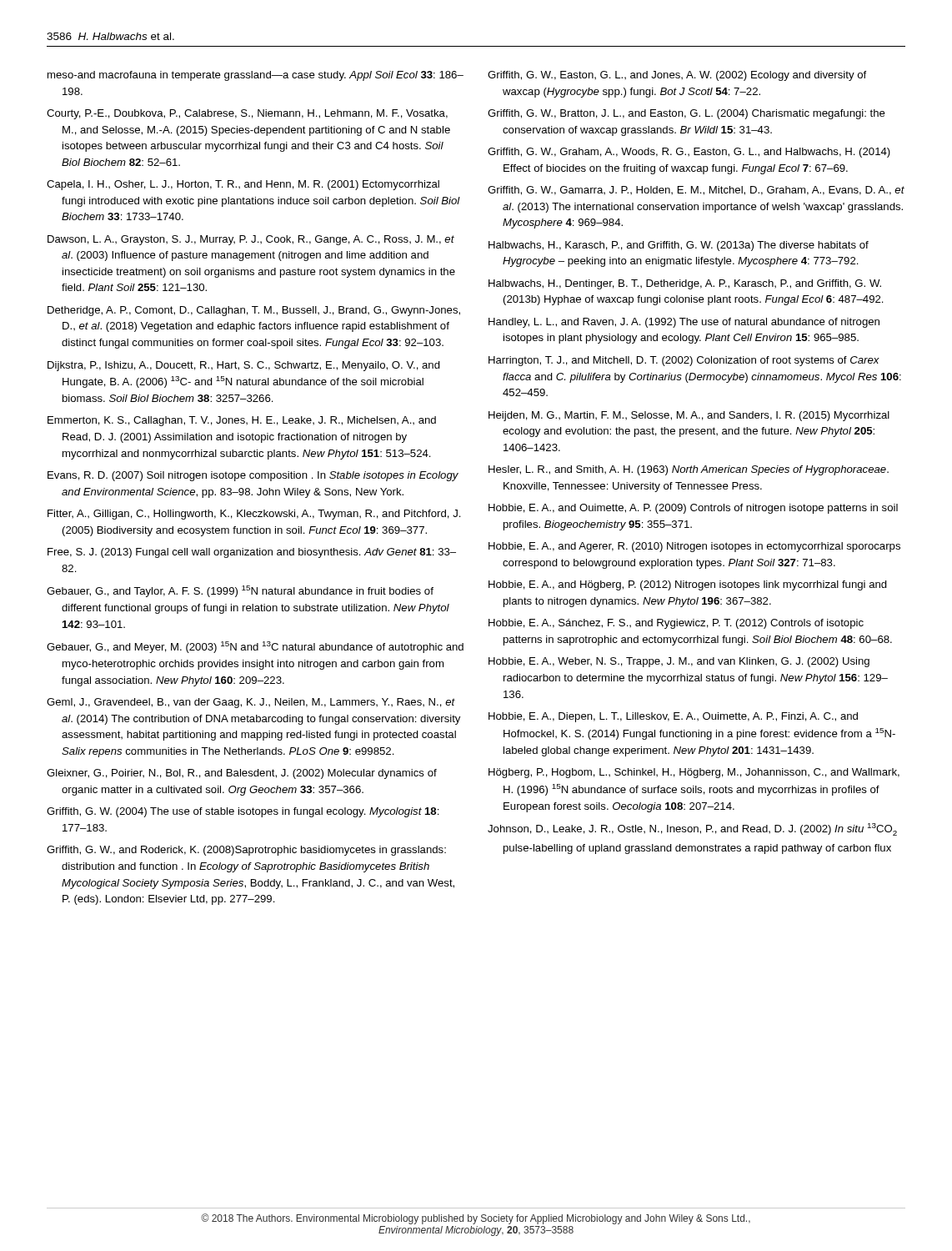952x1251 pixels.
Task: Select the region starting "Handley, L. L., and Raven, J. A. (1992)"
Action: point(684,330)
